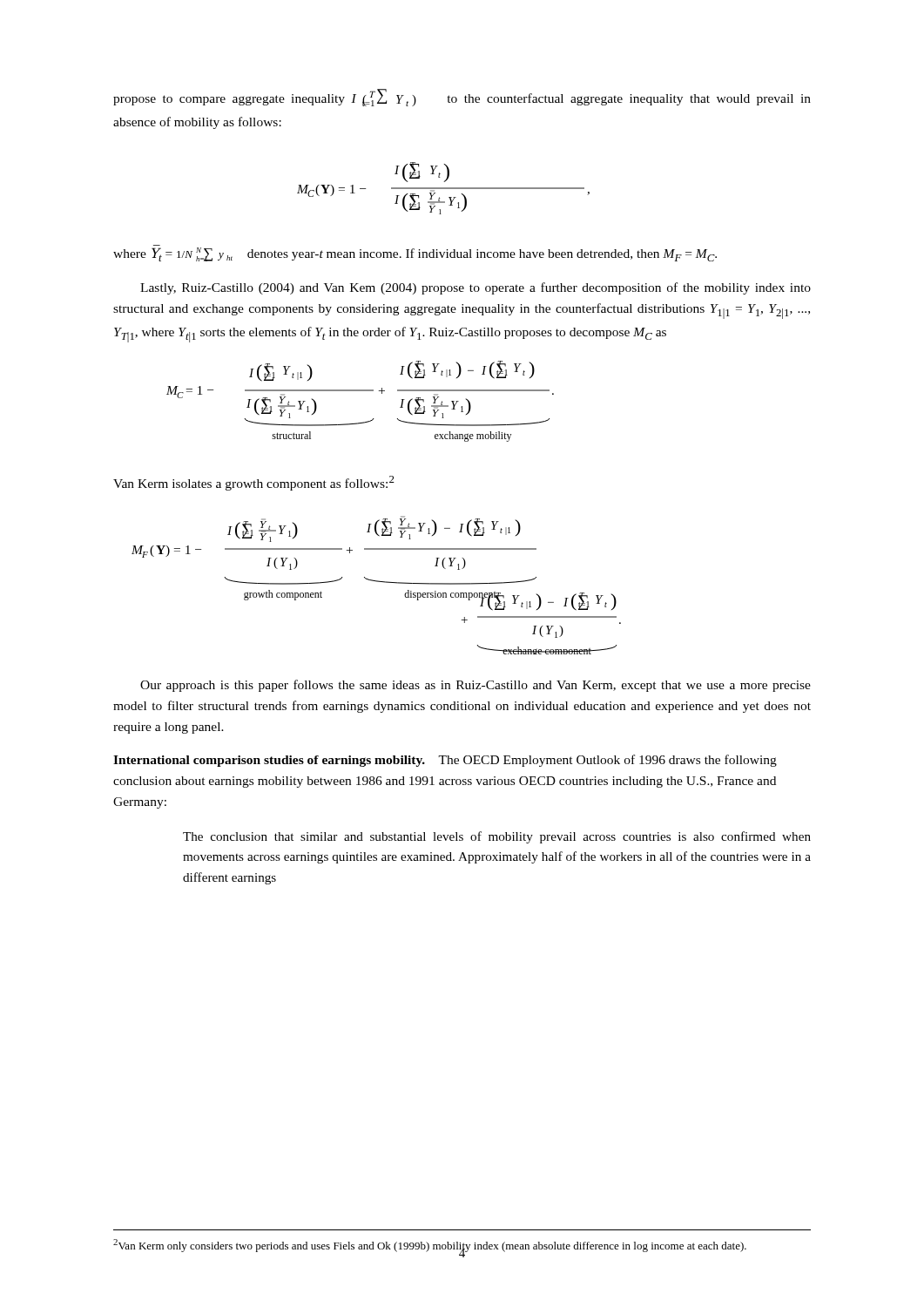Click the formula that begins "M F ( Y ) = 1"
Image resolution: width=924 pixels, height=1307 pixels.
pyautogui.click(x=462, y=579)
